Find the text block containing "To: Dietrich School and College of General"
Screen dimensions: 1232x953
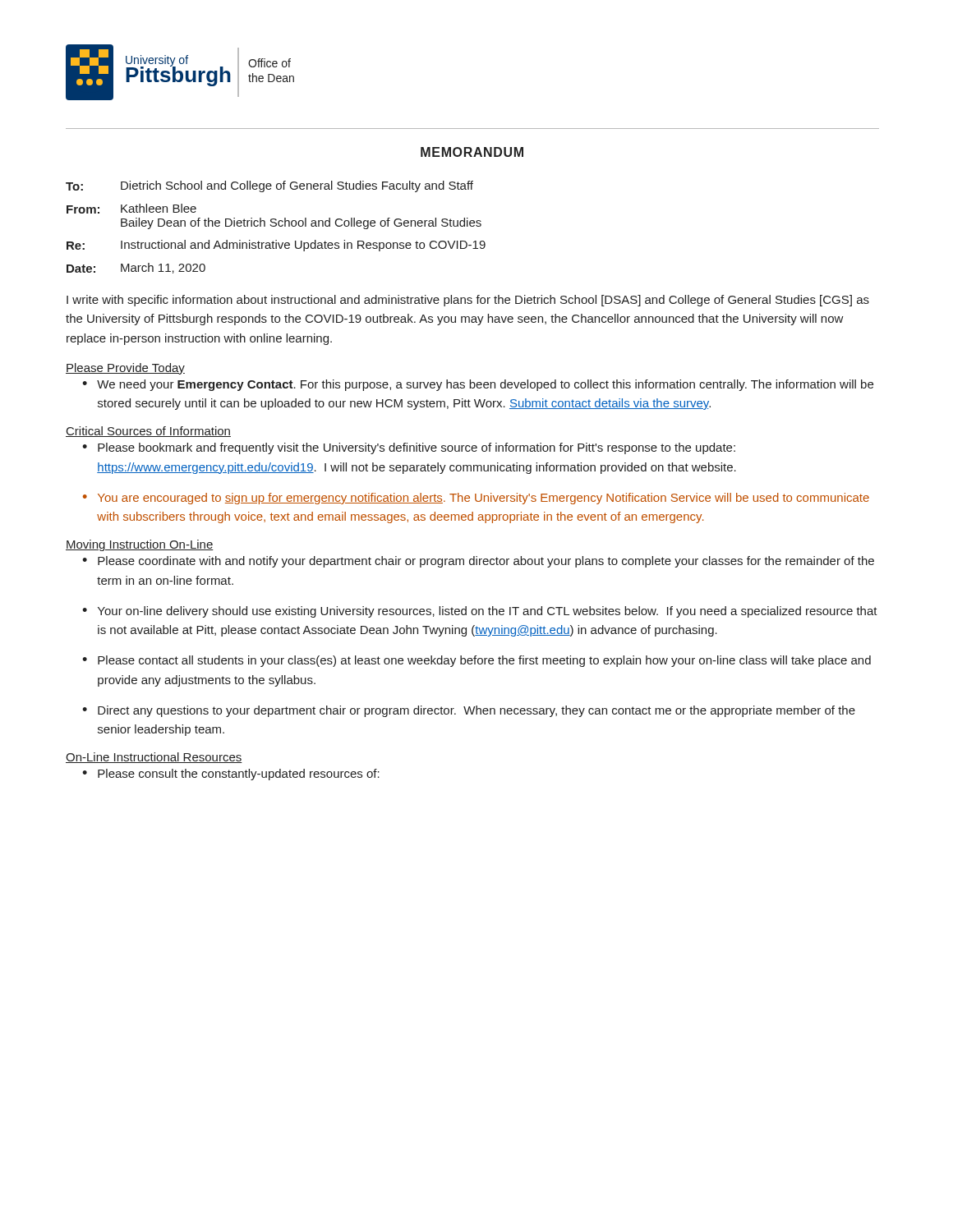(472, 186)
